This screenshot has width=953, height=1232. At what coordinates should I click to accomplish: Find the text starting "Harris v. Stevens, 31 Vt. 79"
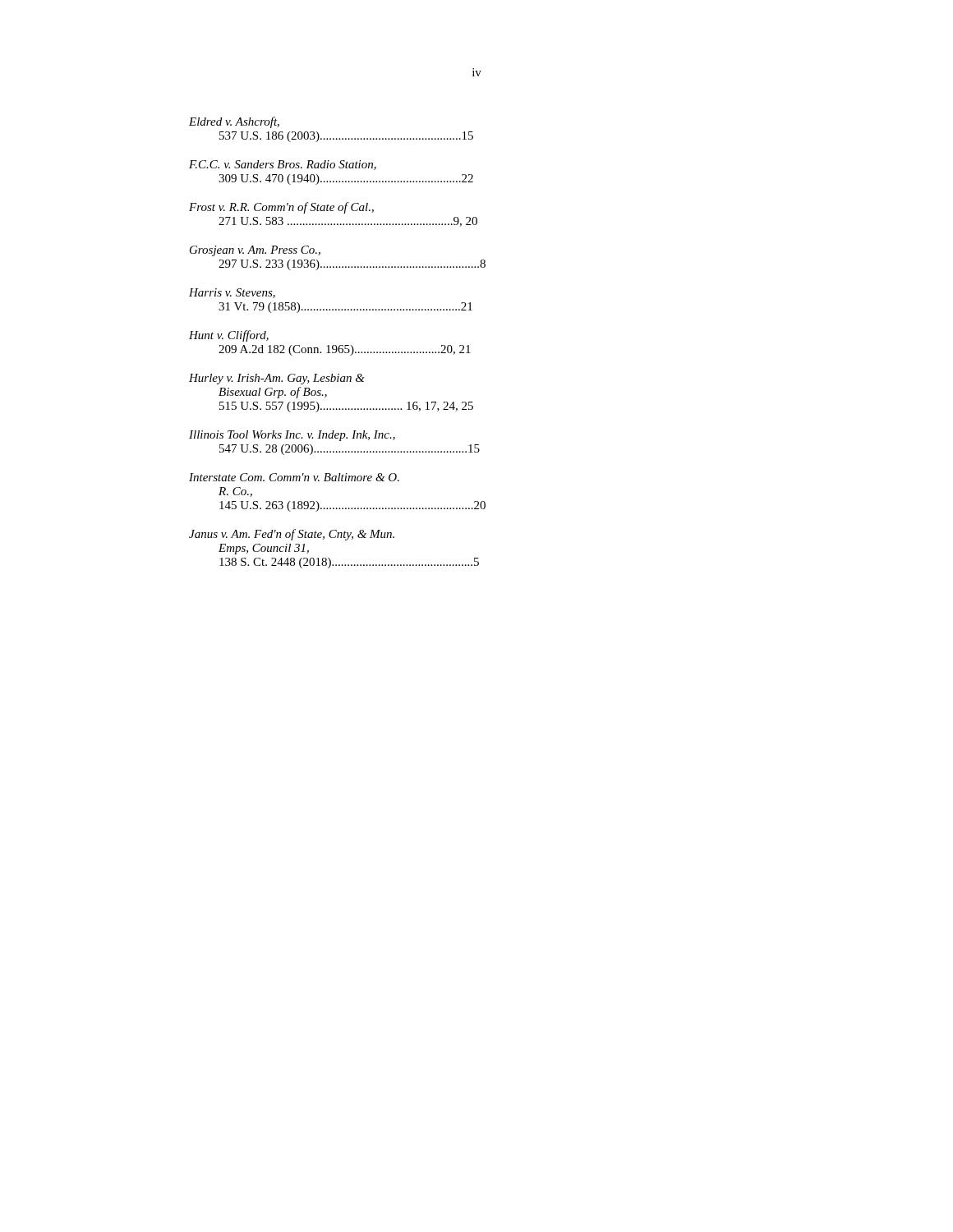pos(232,293)
